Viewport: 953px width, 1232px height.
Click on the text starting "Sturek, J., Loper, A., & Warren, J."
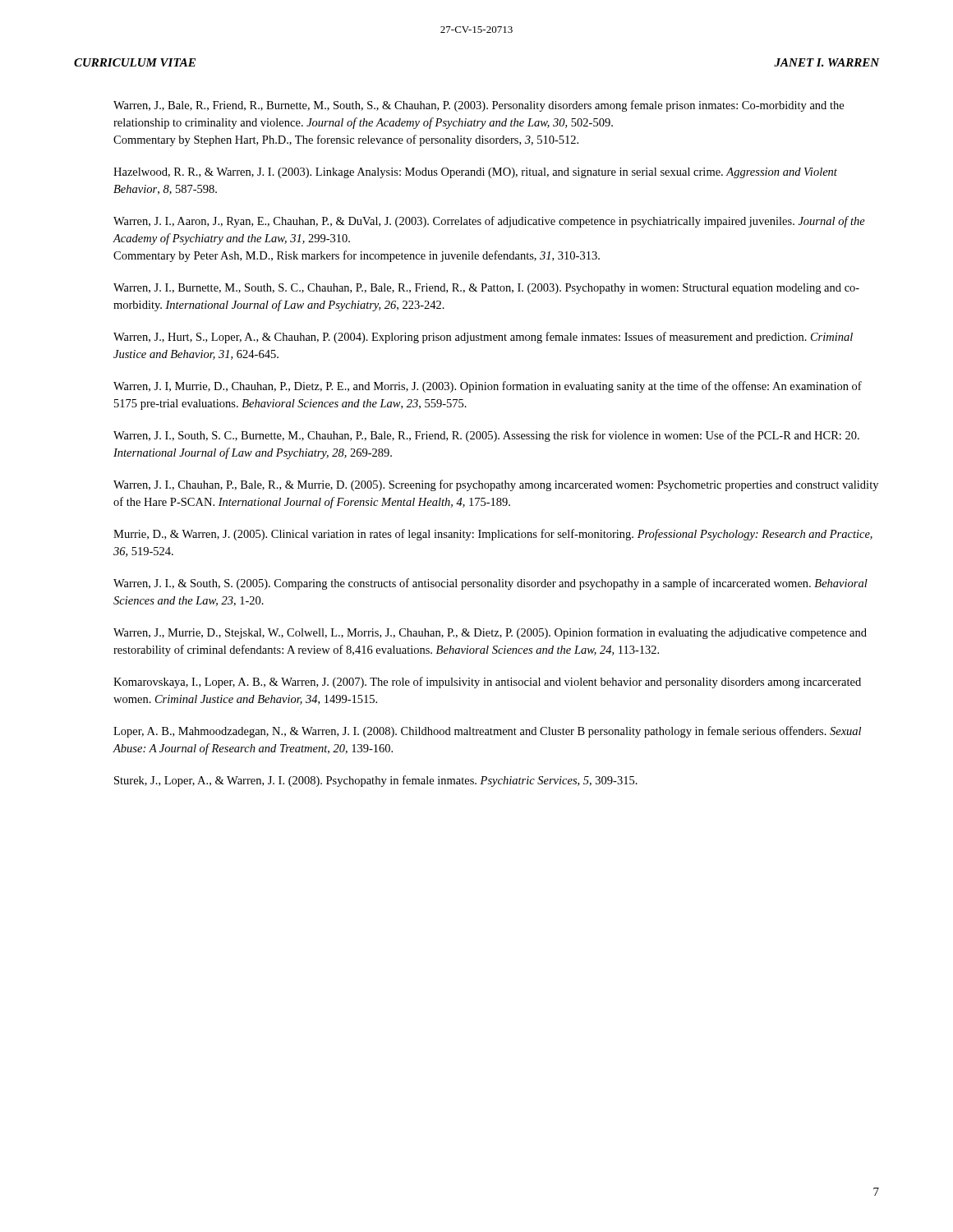point(476,781)
